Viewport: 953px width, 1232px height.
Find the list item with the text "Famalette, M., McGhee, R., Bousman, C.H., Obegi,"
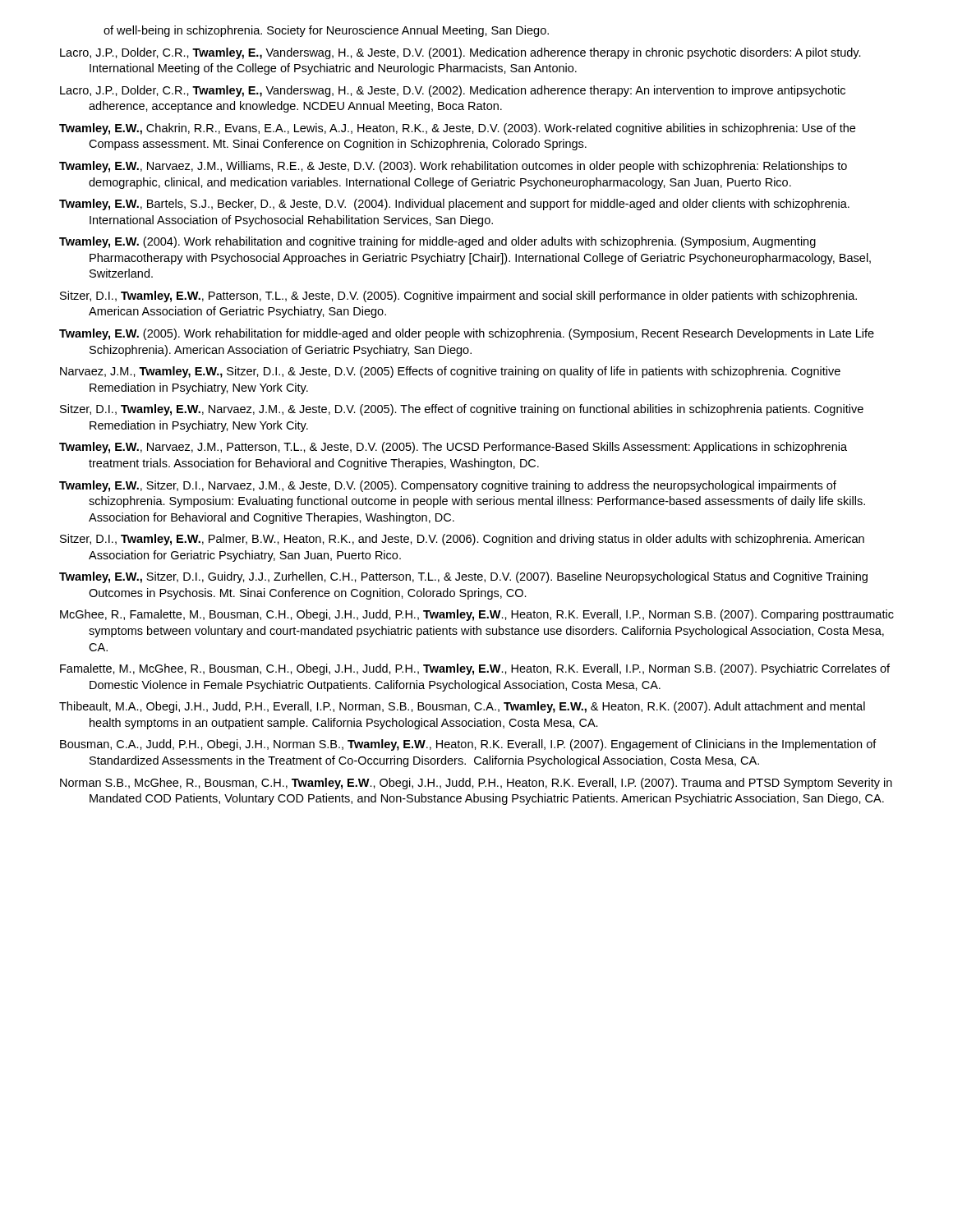coord(474,677)
